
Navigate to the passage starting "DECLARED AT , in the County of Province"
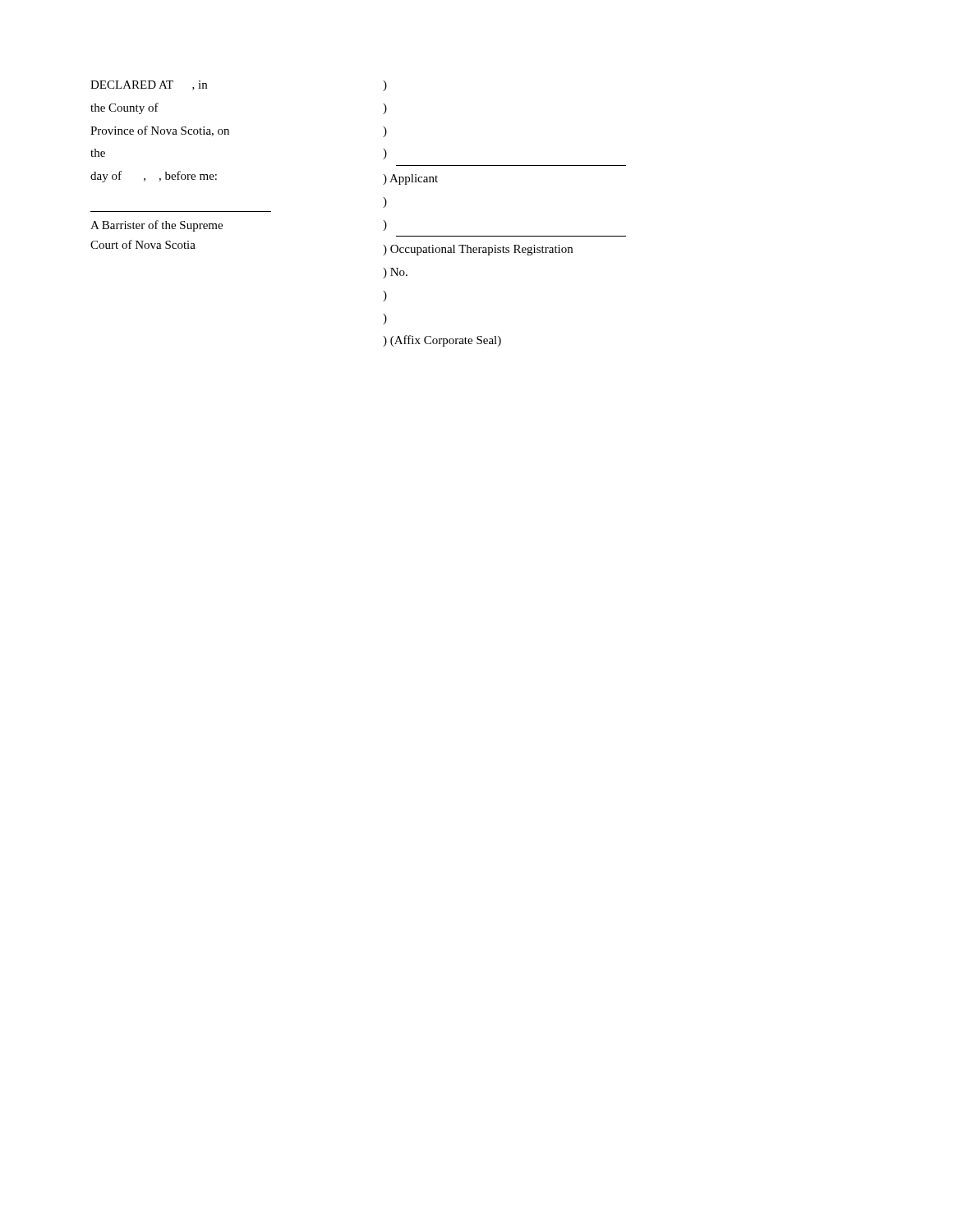coord(230,131)
